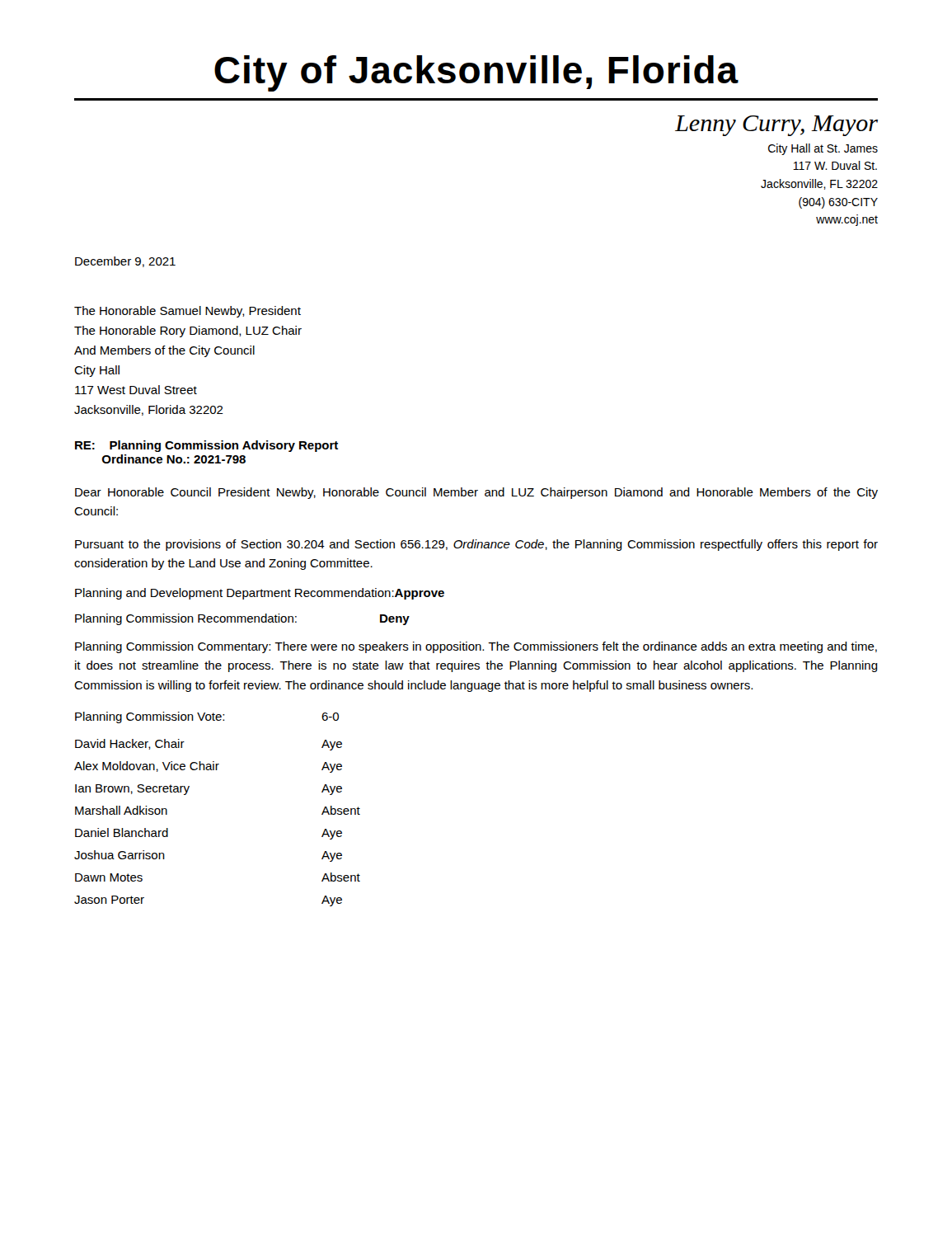This screenshot has height=1237, width=952.
Task: Where does it say "December 9, 2021"?
Action: [x=125, y=261]
